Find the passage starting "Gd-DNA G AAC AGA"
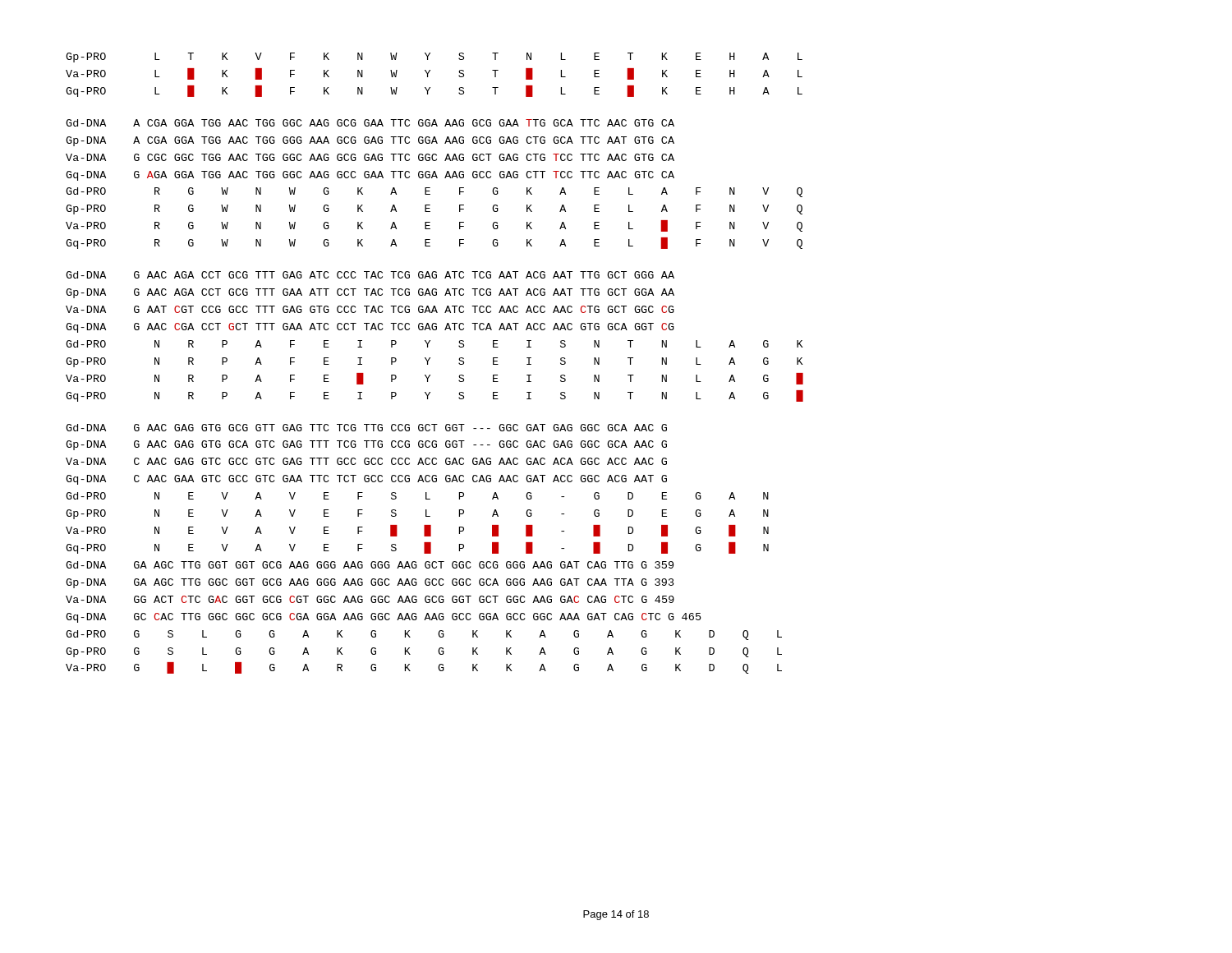1232x953 pixels. tap(616, 337)
